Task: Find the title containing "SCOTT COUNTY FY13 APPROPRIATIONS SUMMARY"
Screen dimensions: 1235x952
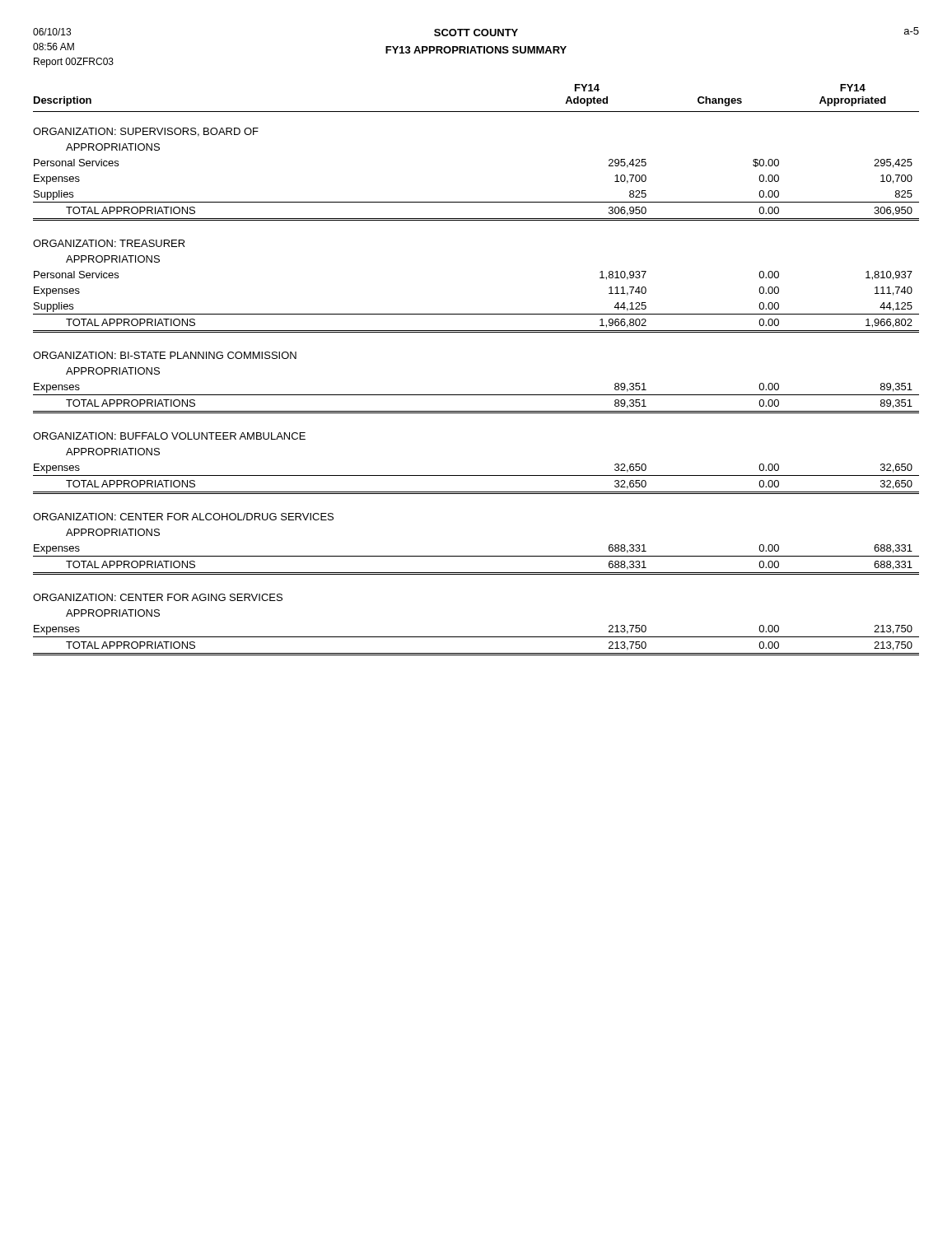Action: tap(476, 41)
